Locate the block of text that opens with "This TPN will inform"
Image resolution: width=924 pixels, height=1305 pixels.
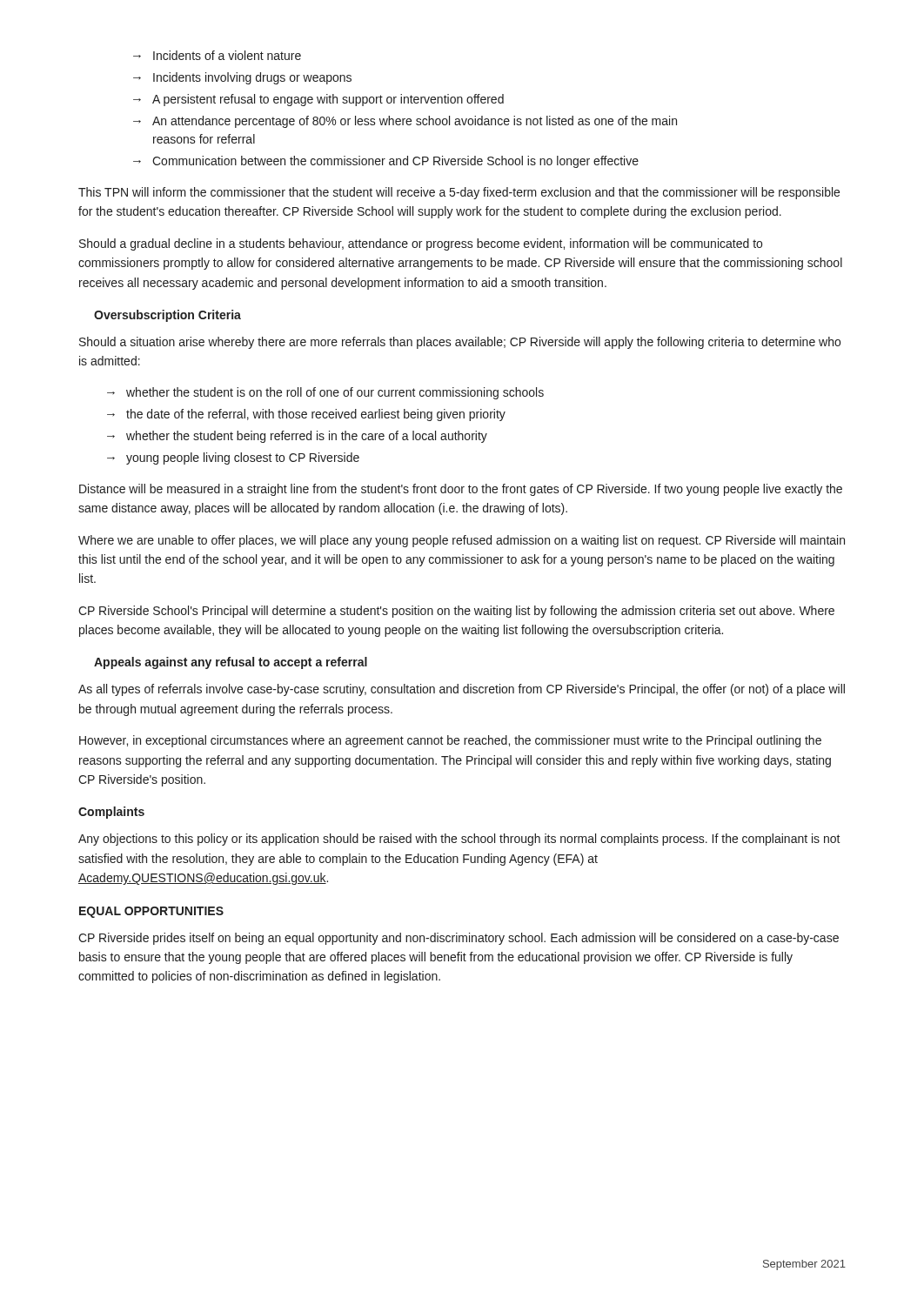[x=459, y=202]
